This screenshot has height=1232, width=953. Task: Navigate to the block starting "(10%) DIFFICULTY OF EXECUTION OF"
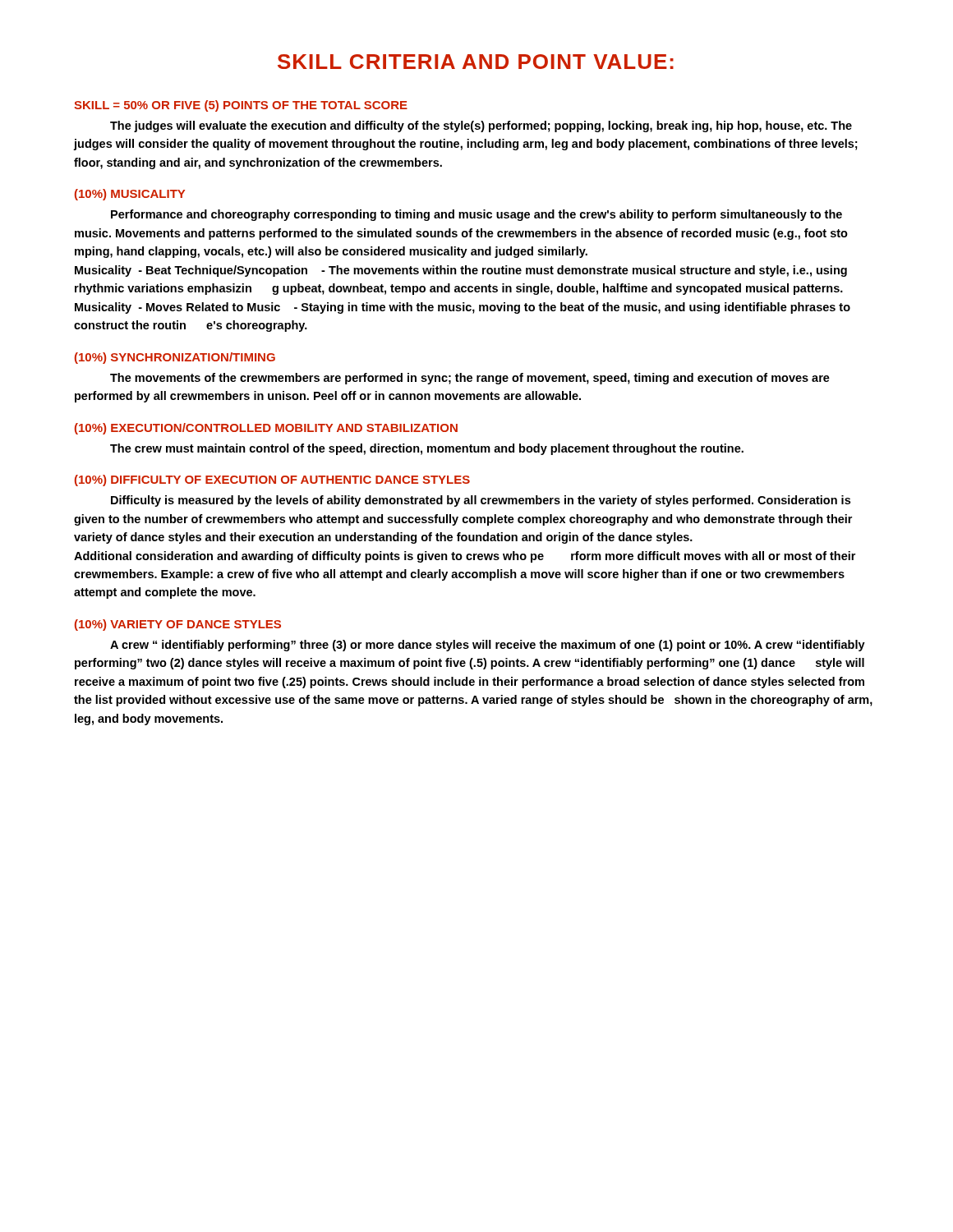coord(272,479)
